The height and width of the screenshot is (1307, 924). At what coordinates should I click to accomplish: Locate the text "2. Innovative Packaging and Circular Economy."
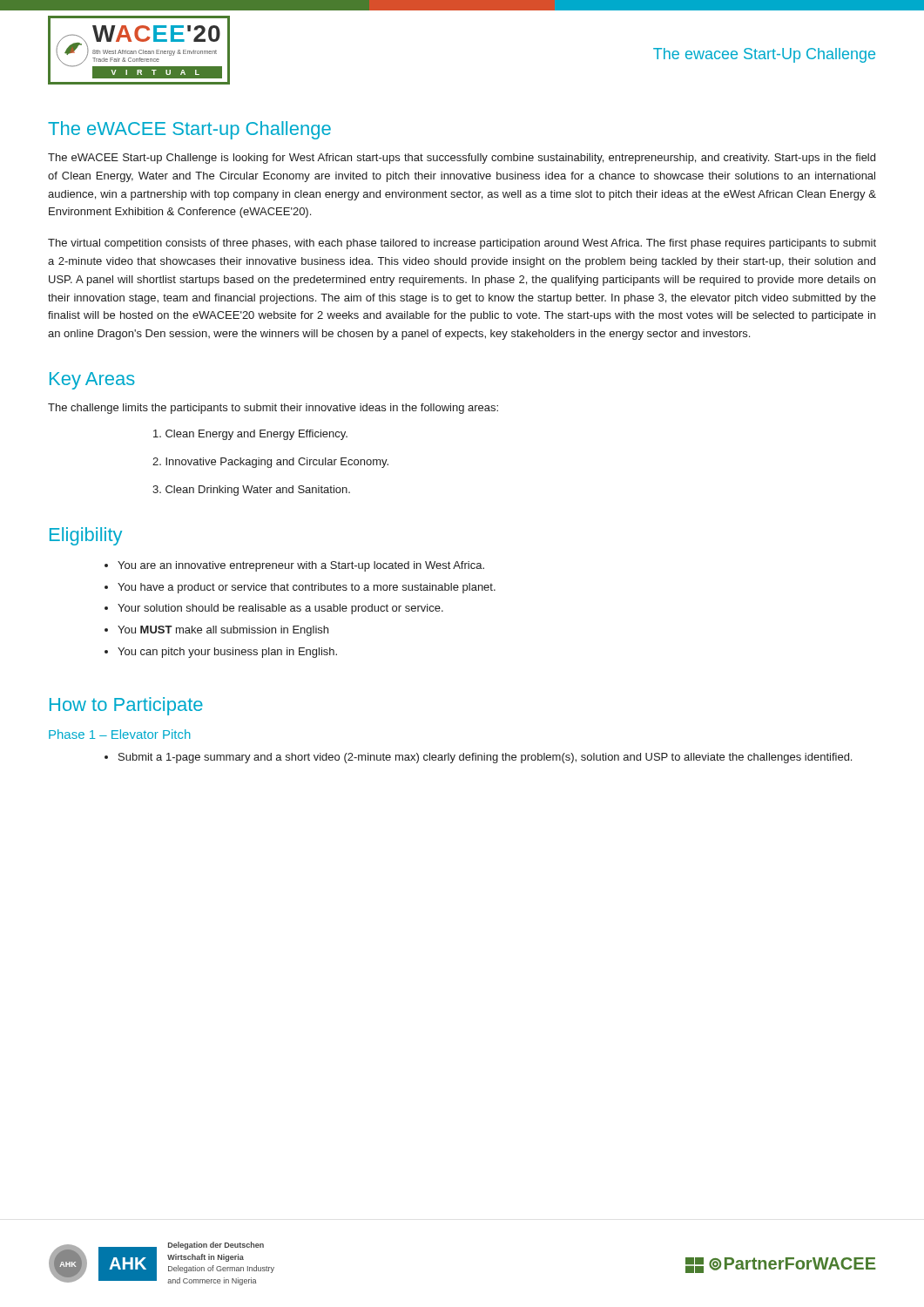tap(270, 463)
